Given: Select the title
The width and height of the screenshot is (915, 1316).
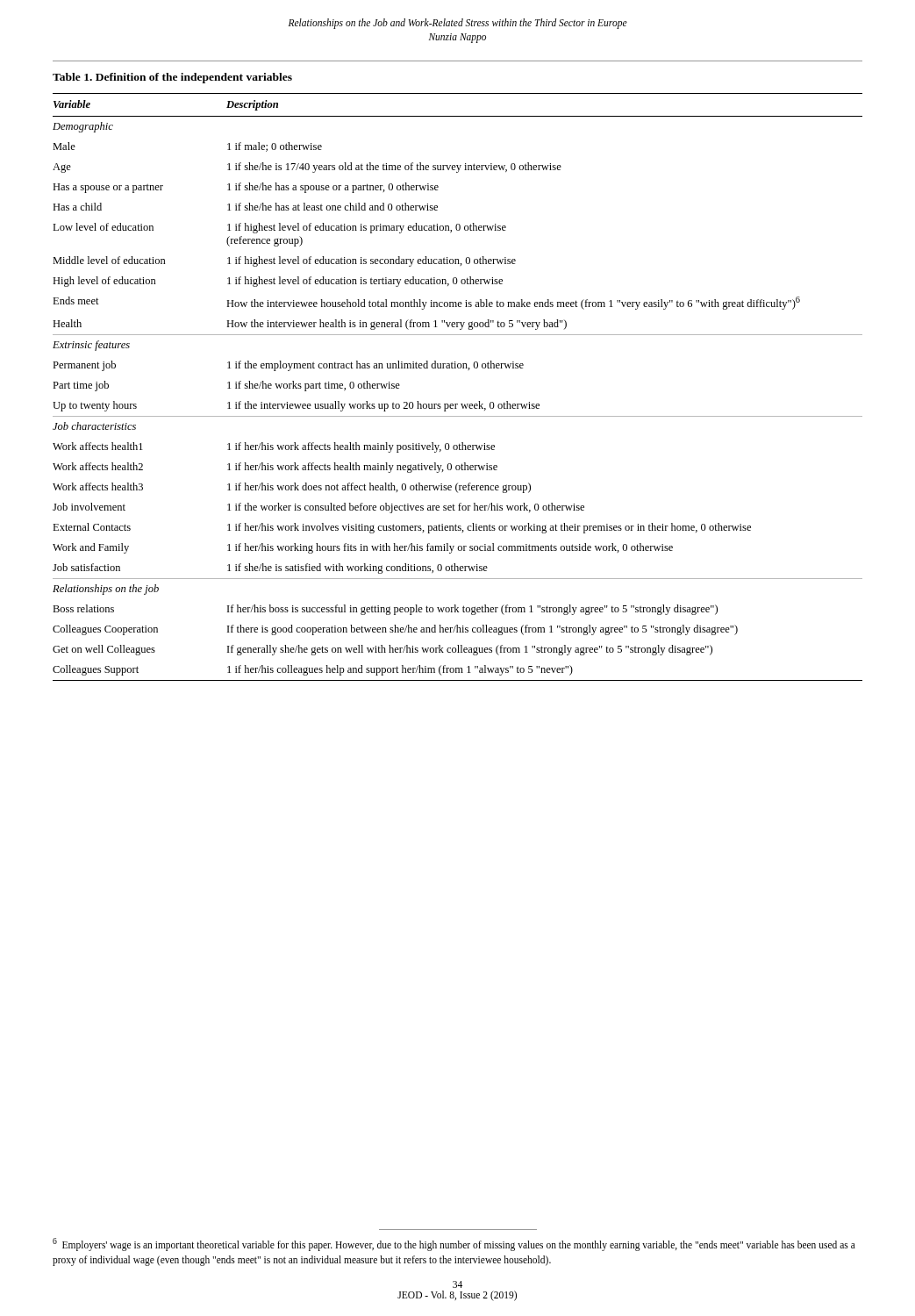Looking at the screenshot, I should 172,77.
